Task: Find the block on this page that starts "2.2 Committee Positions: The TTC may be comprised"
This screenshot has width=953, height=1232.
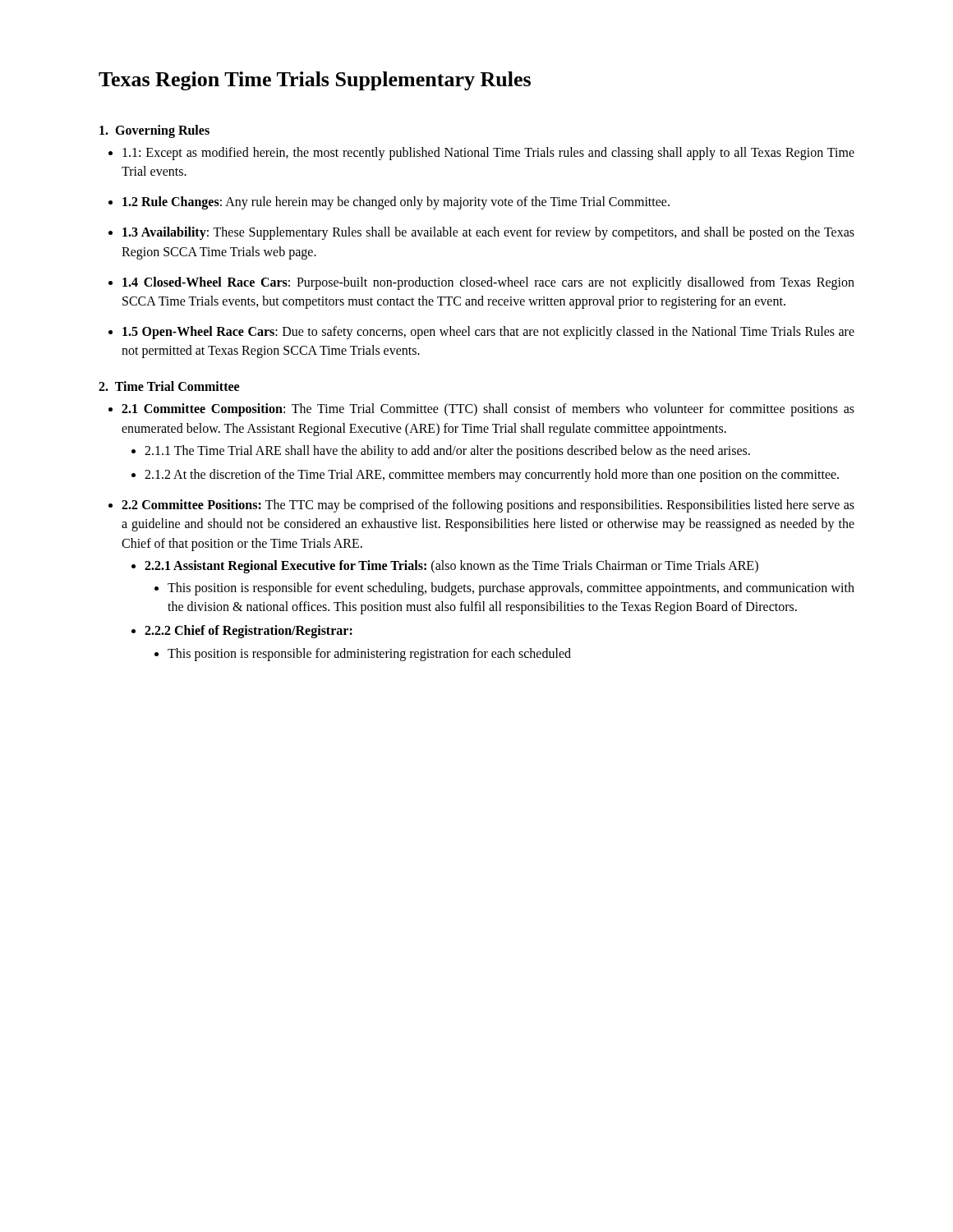Action: point(488,580)
